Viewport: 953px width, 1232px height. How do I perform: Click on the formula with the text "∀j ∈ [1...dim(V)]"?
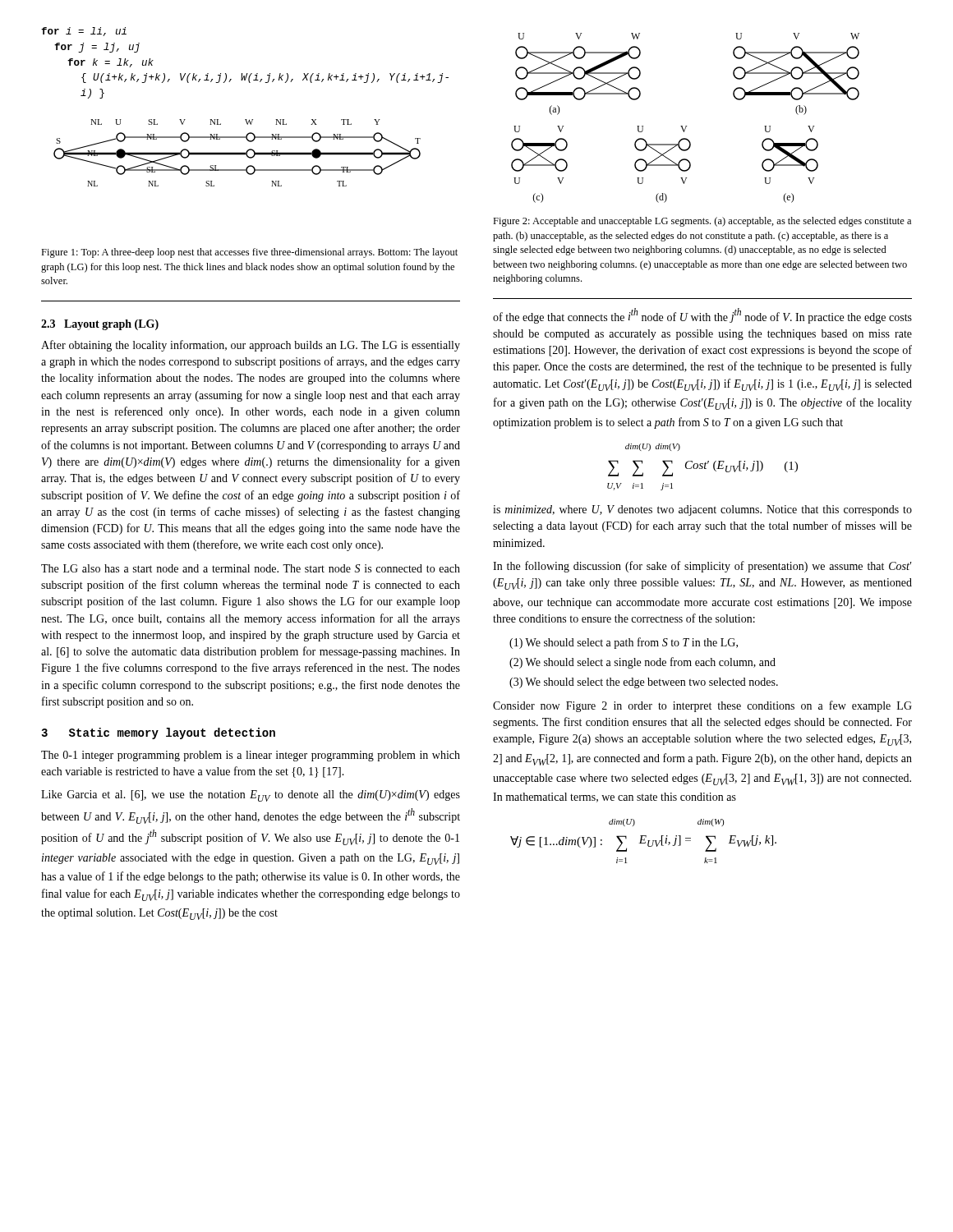pyautogui.click(x=644, y=841)
